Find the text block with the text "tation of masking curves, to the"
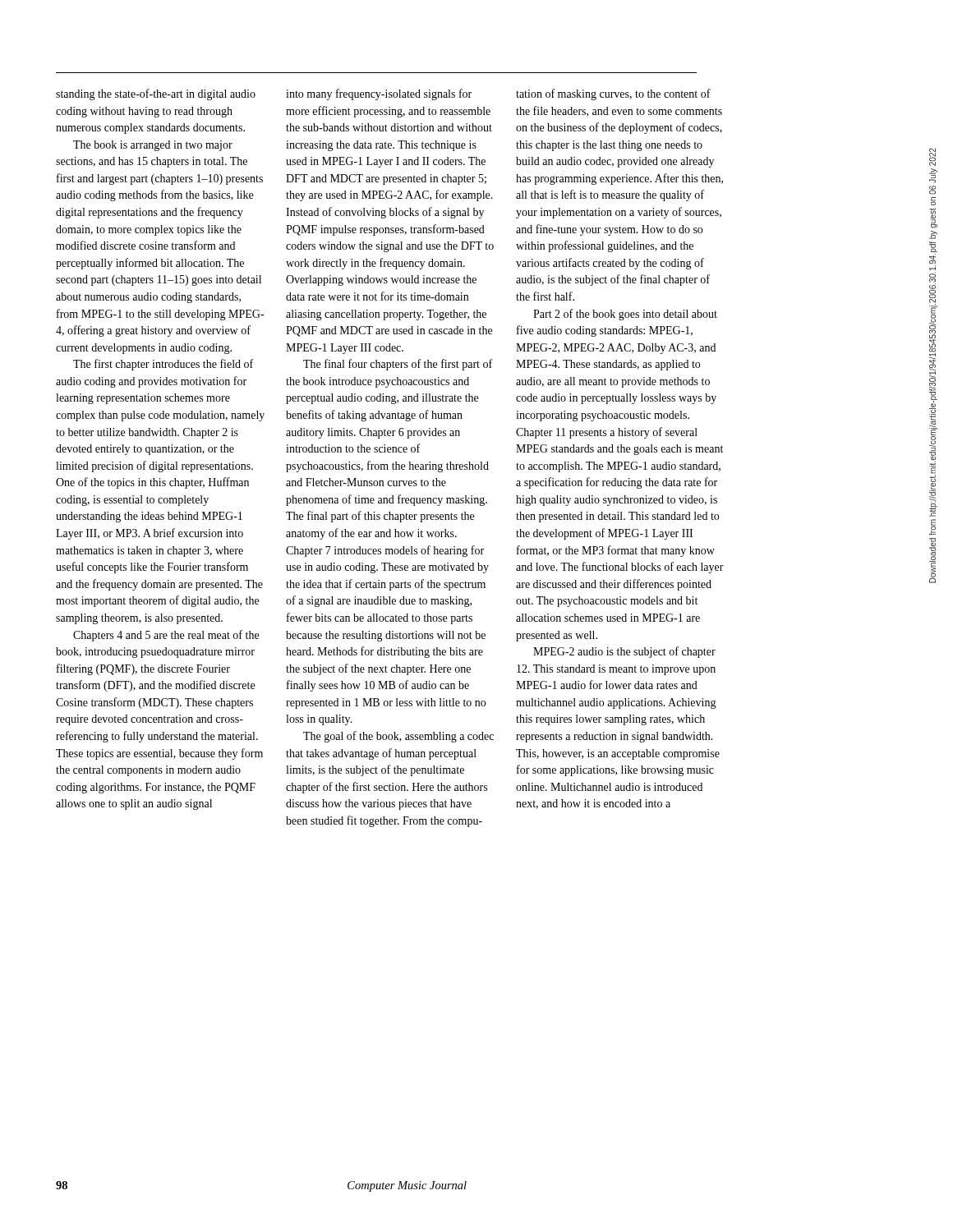 621,450
